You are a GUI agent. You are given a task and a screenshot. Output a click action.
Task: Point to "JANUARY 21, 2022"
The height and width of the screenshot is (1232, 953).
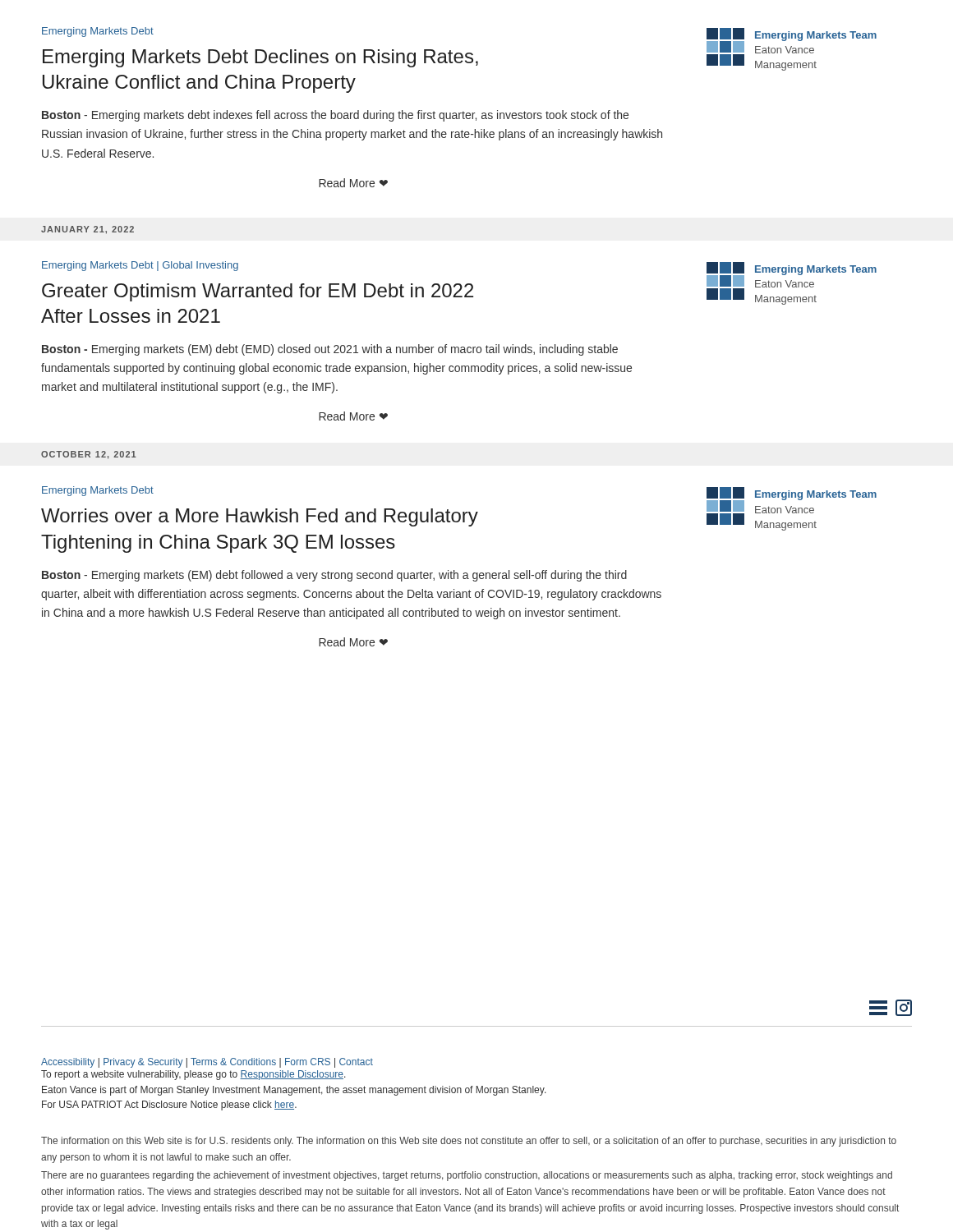88,229
